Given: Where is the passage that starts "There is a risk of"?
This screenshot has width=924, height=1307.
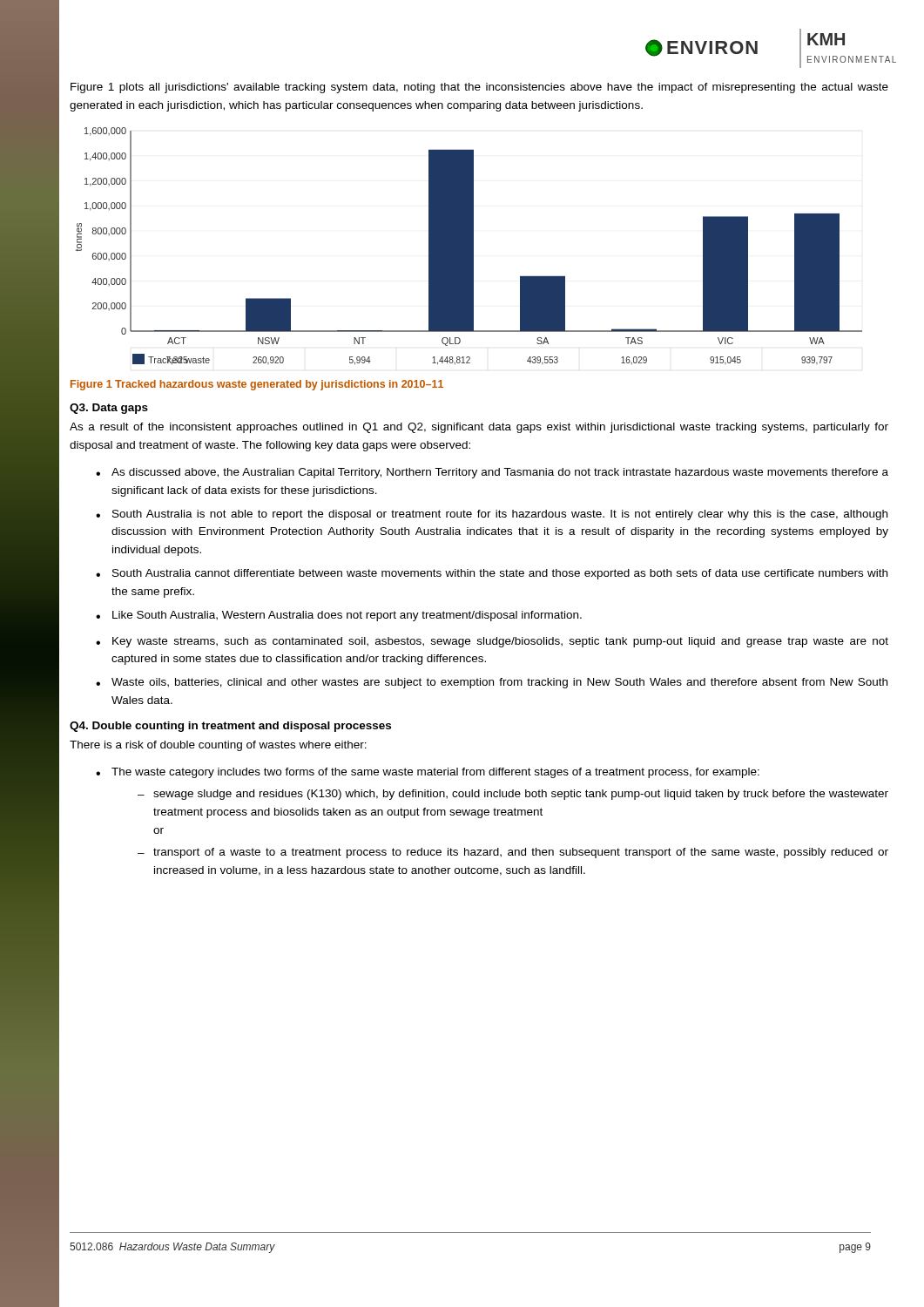Looking at the screenshot, I should coord(218,745).
